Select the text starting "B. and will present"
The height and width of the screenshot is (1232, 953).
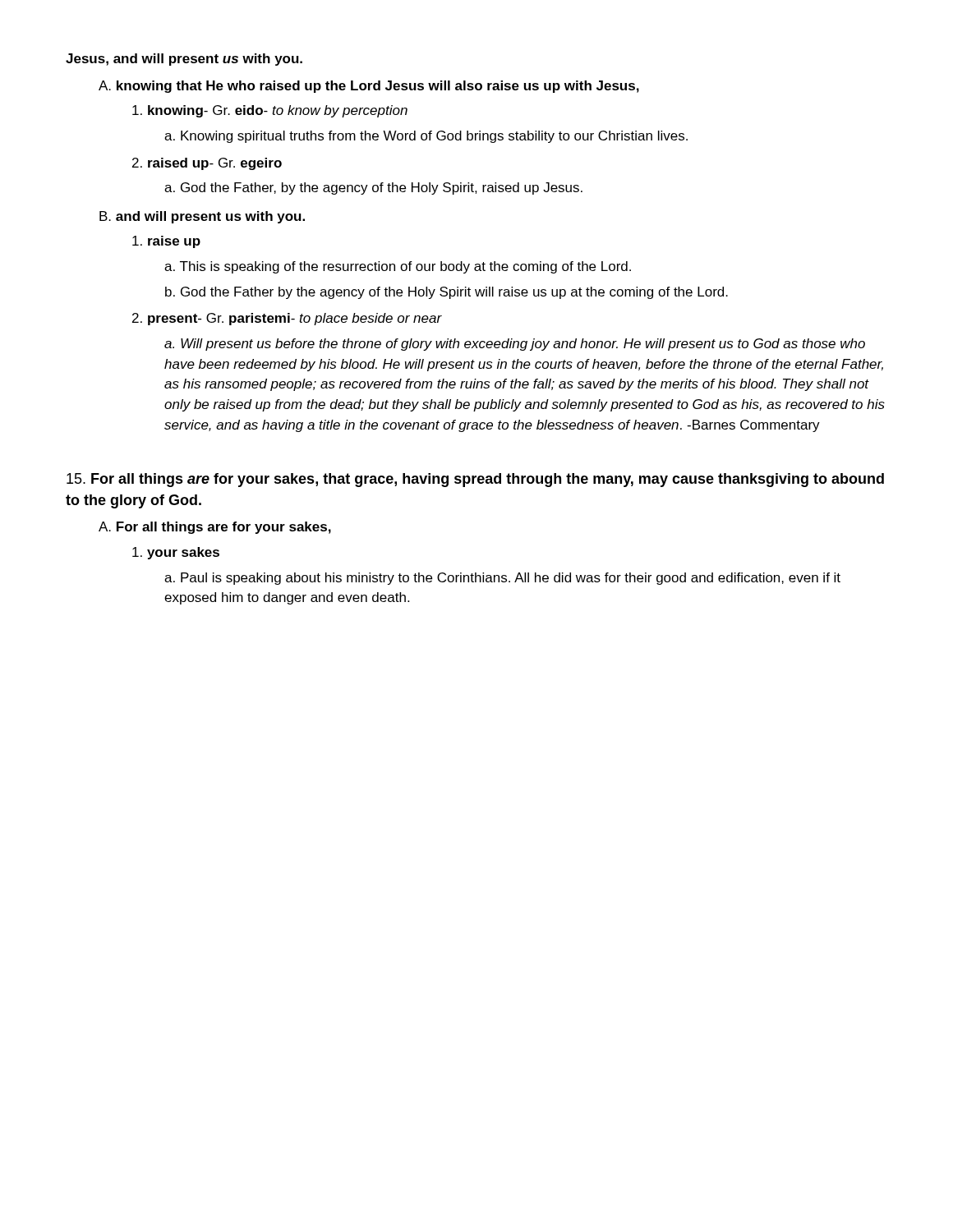(202, 216)
